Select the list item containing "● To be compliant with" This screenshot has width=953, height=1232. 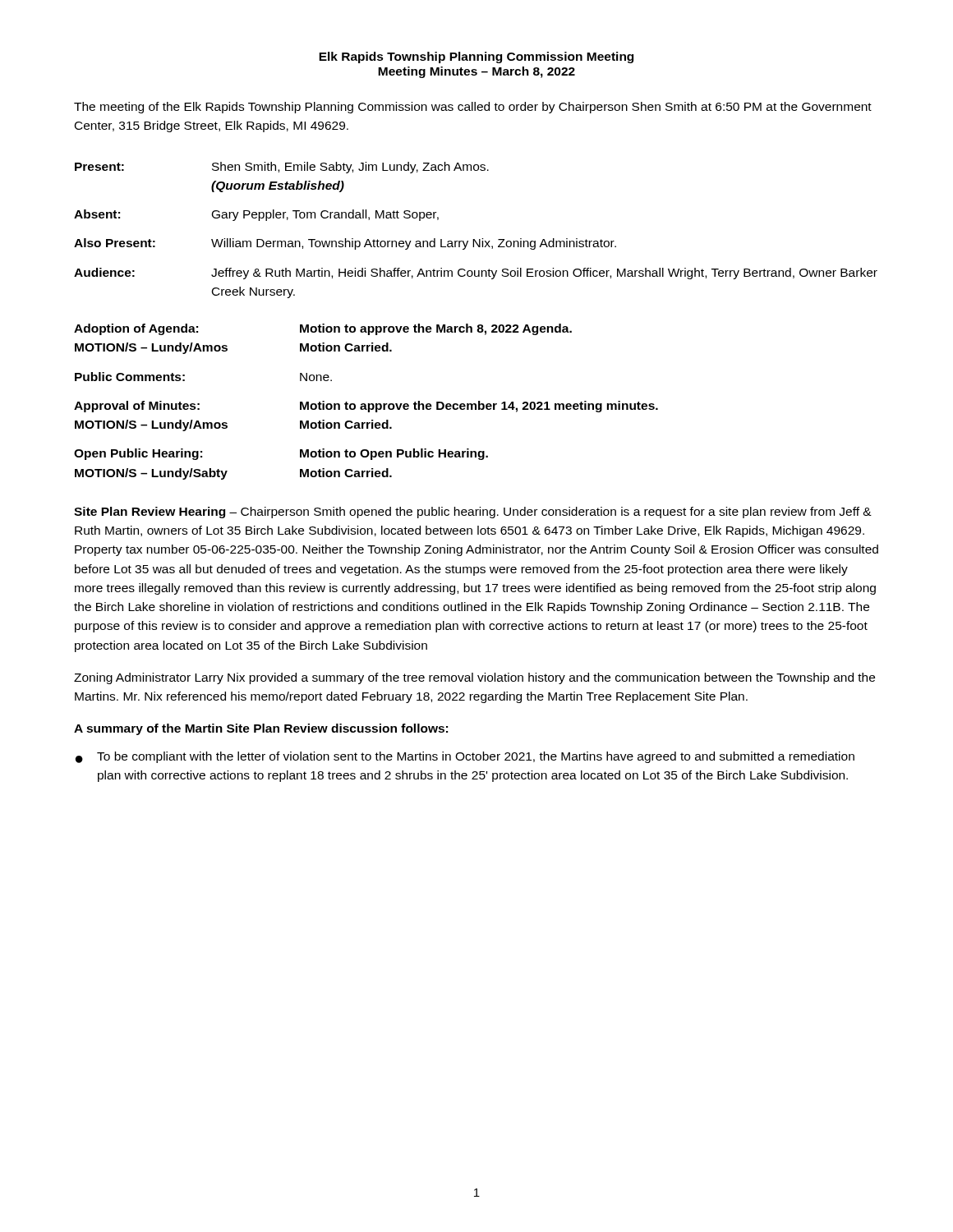476,765
